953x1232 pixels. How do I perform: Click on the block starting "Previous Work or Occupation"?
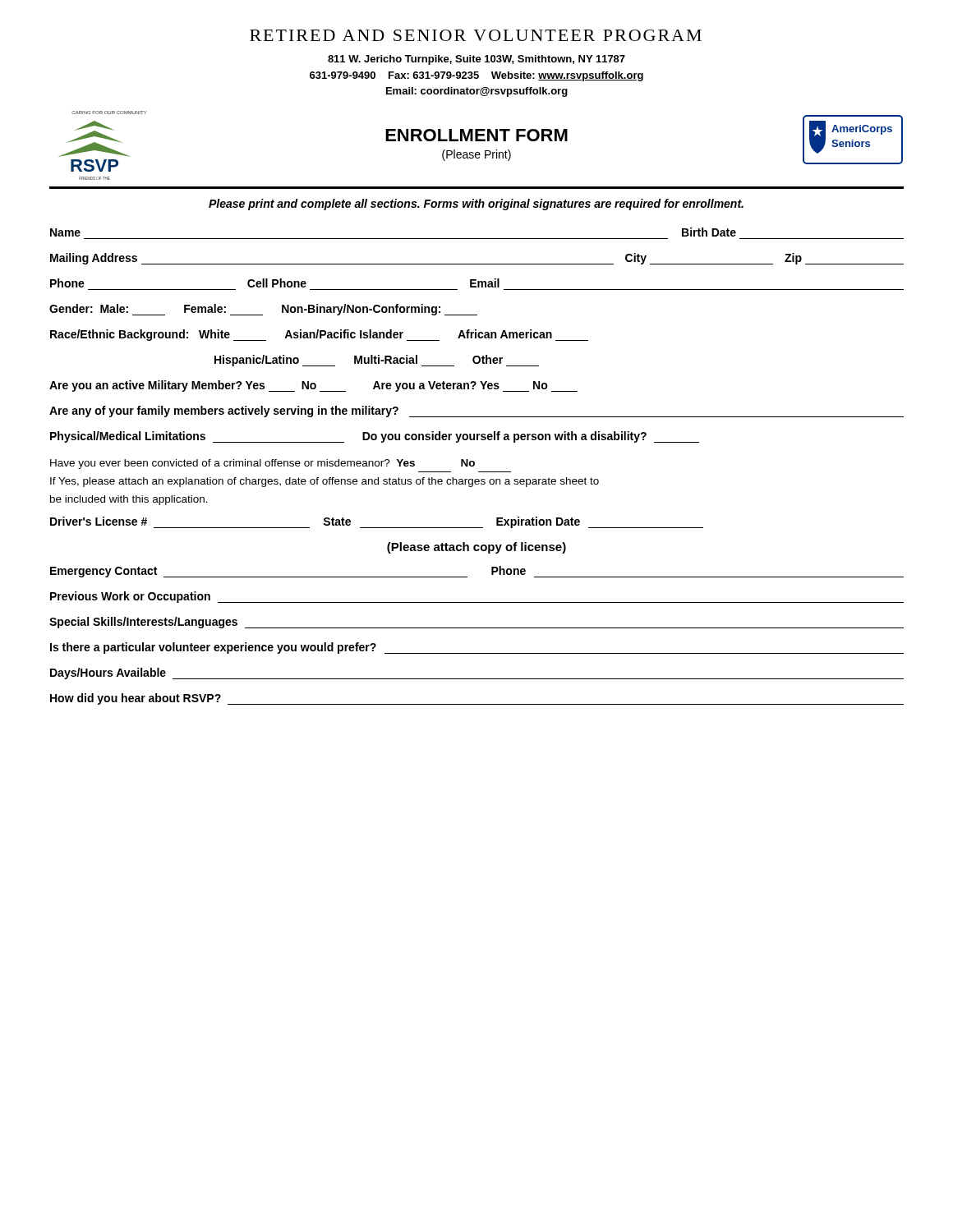point(476,596)
